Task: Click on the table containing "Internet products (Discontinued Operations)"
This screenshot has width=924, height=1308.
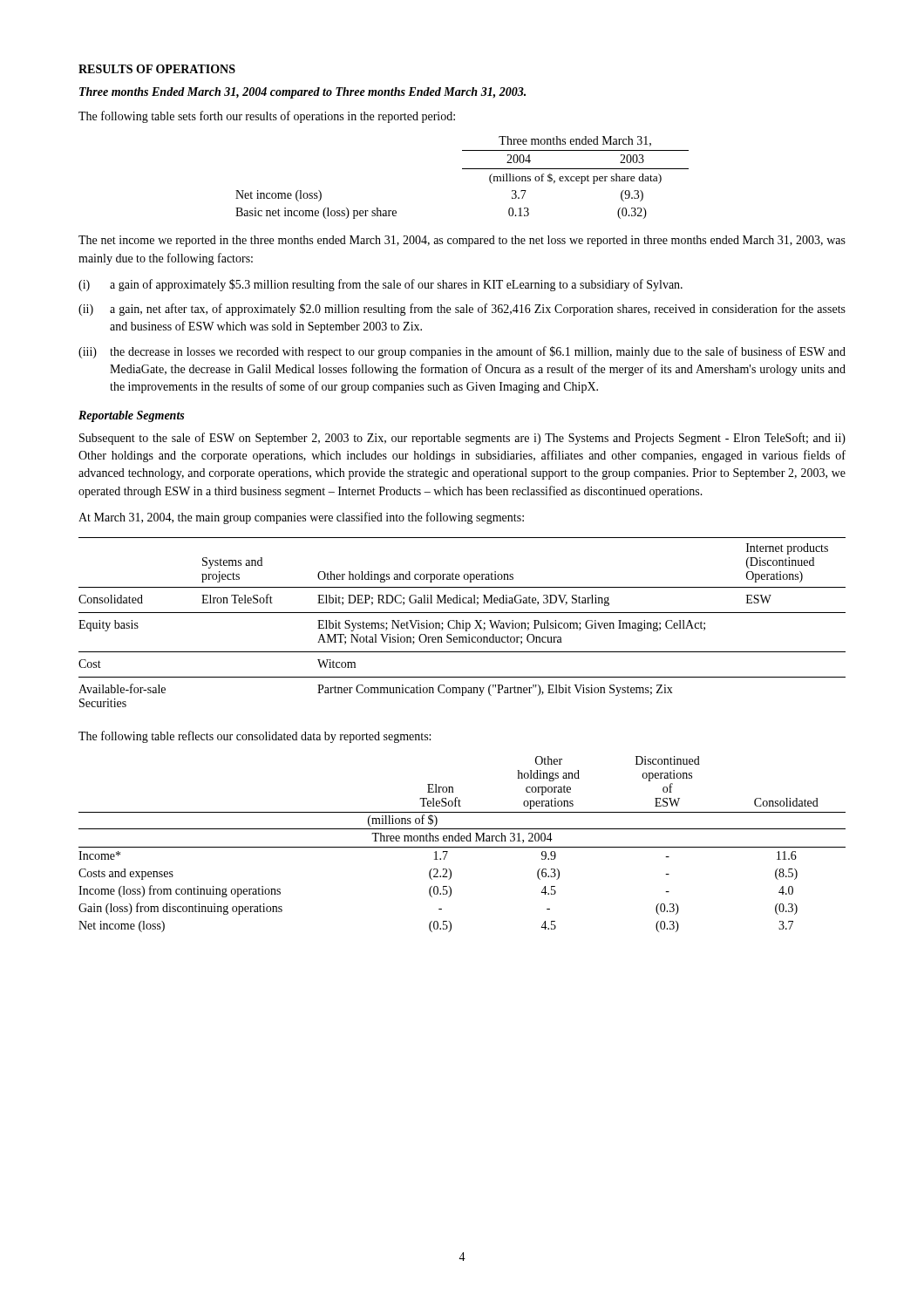Action: (x=462, y=627)
